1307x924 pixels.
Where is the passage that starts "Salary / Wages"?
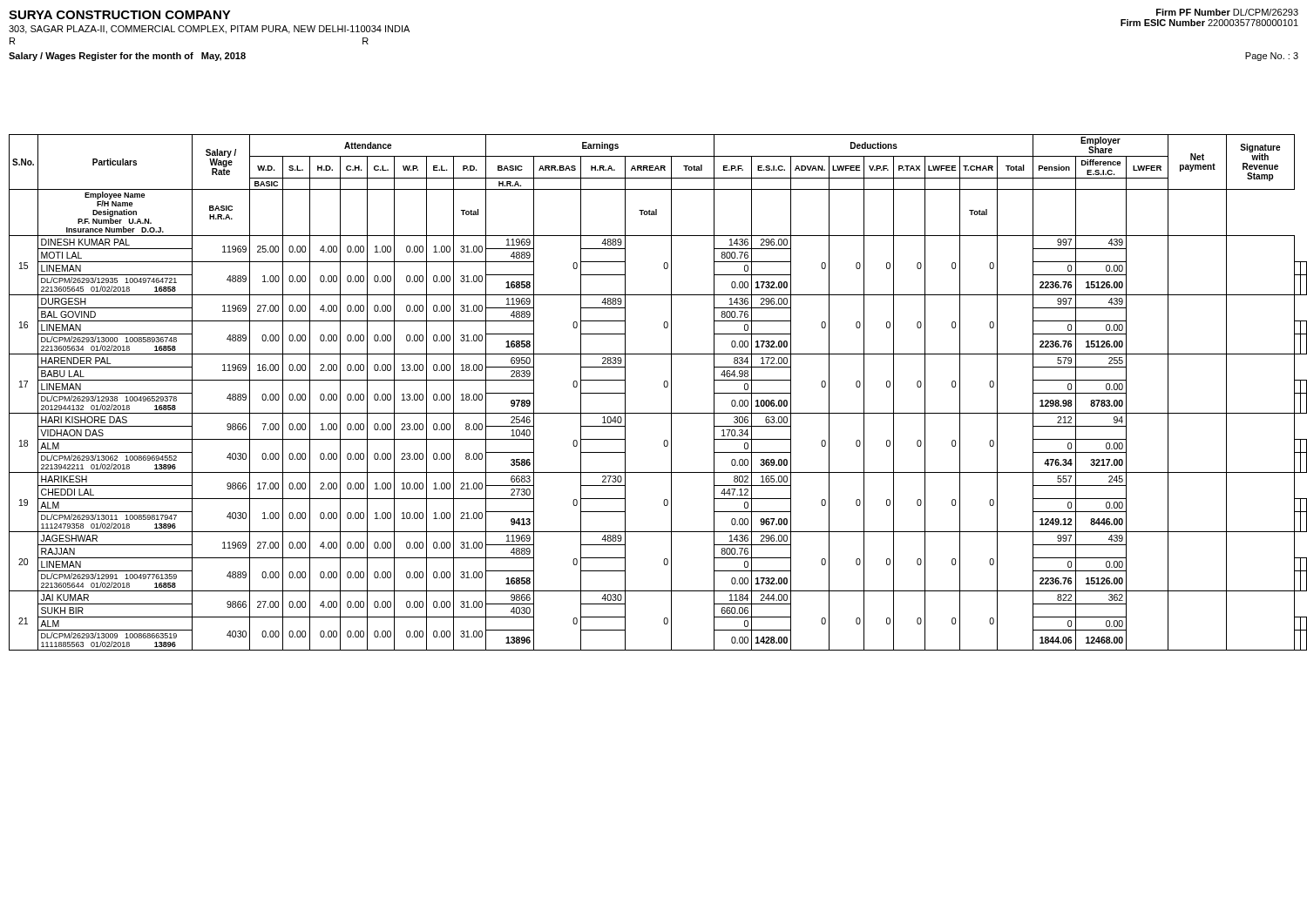pyautogui.click(x=127, y=56)
